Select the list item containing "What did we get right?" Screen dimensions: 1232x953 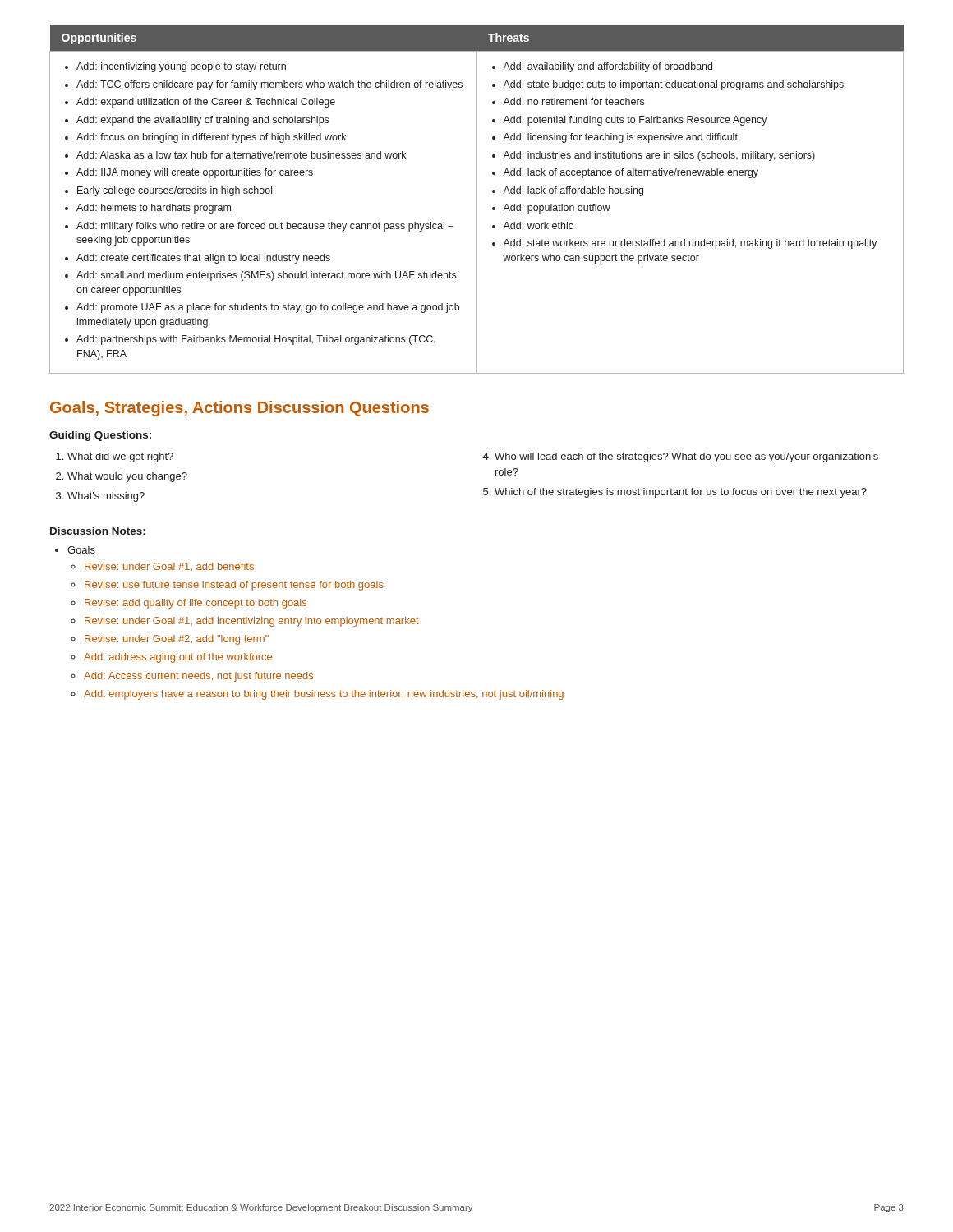[x=121, y=456]
